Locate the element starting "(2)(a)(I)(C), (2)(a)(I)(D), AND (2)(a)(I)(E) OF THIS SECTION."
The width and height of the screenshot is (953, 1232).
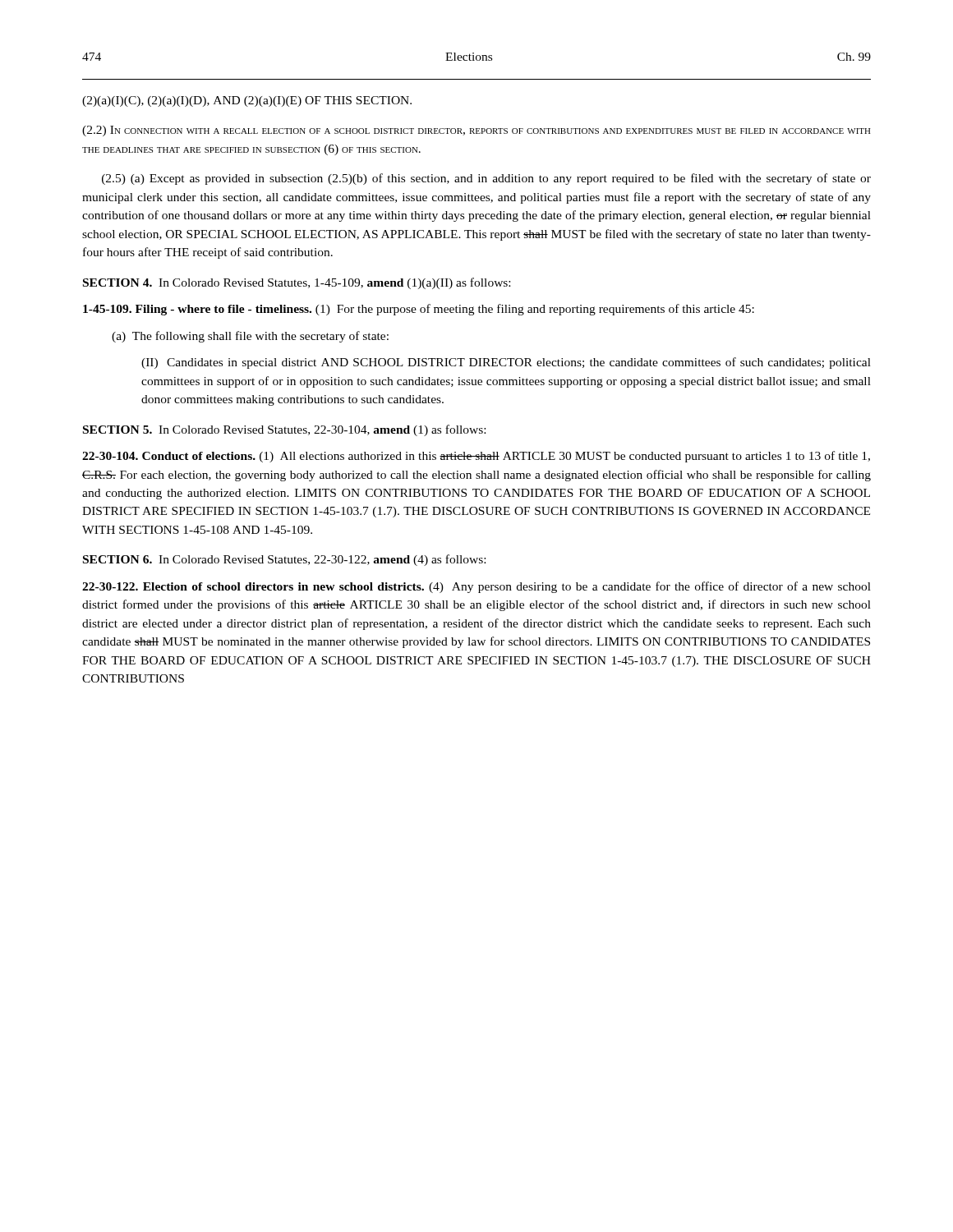(x=247, y=101)
